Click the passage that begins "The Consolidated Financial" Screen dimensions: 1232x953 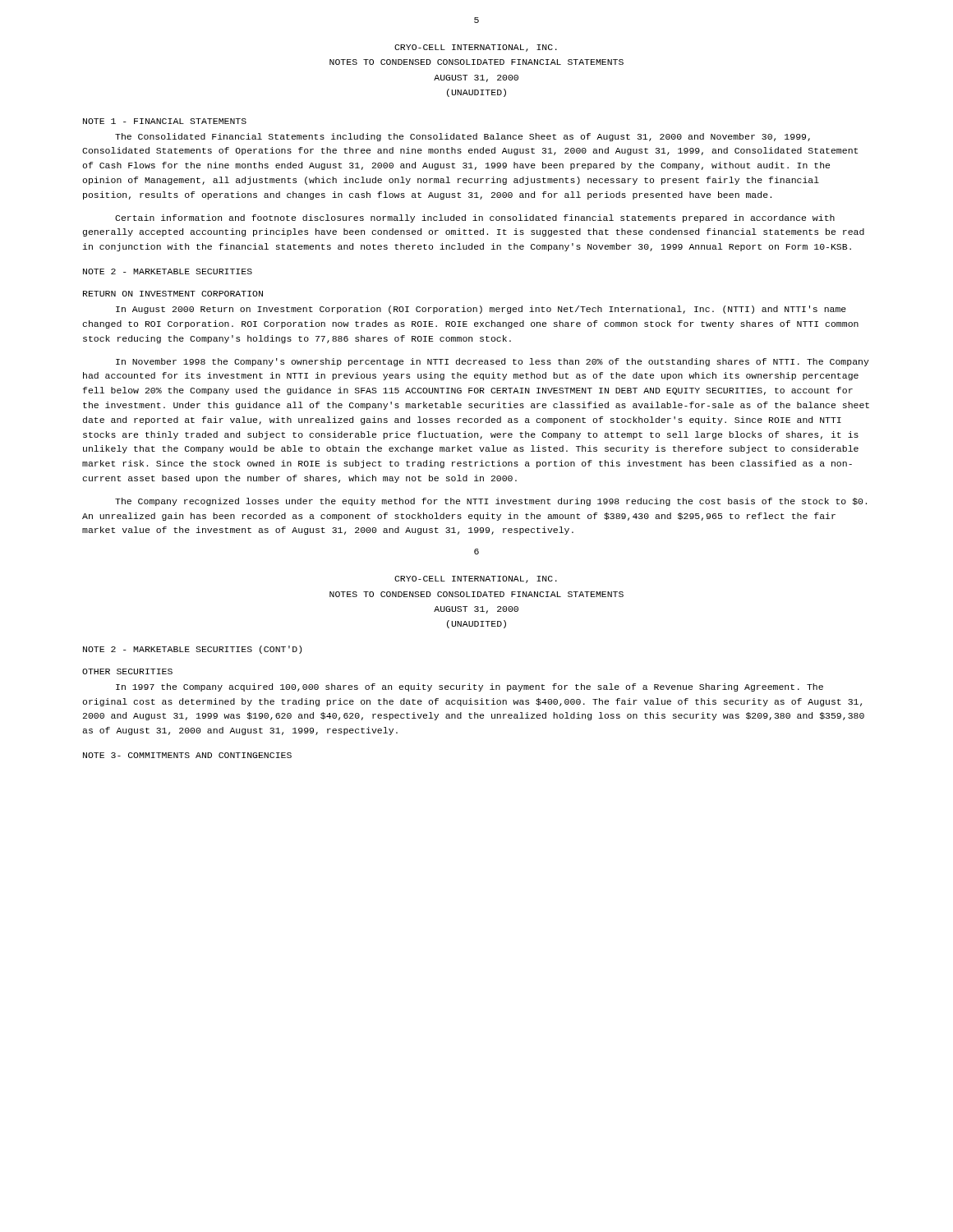(476, 192)
